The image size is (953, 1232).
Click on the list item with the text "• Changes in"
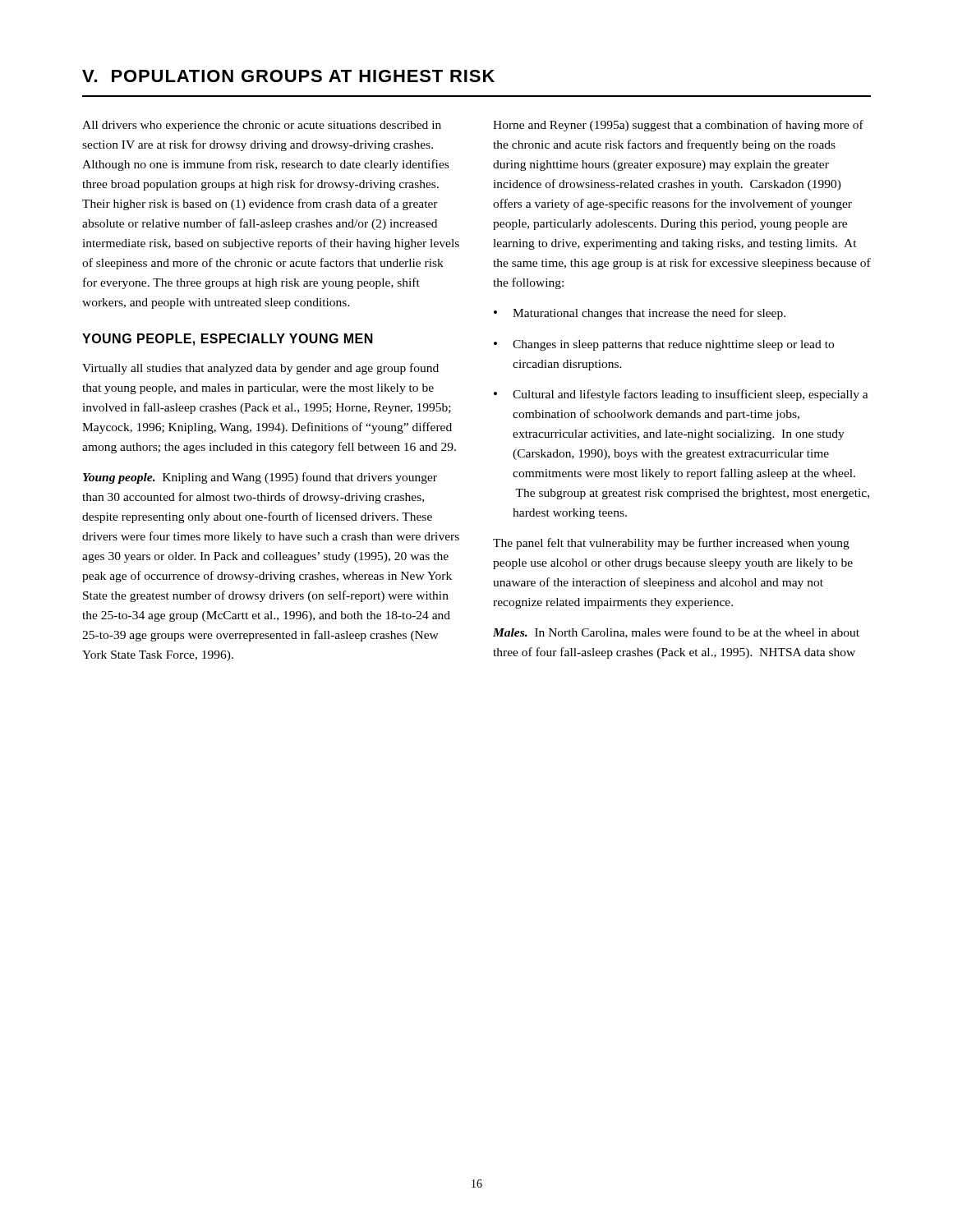coord(682,354)
